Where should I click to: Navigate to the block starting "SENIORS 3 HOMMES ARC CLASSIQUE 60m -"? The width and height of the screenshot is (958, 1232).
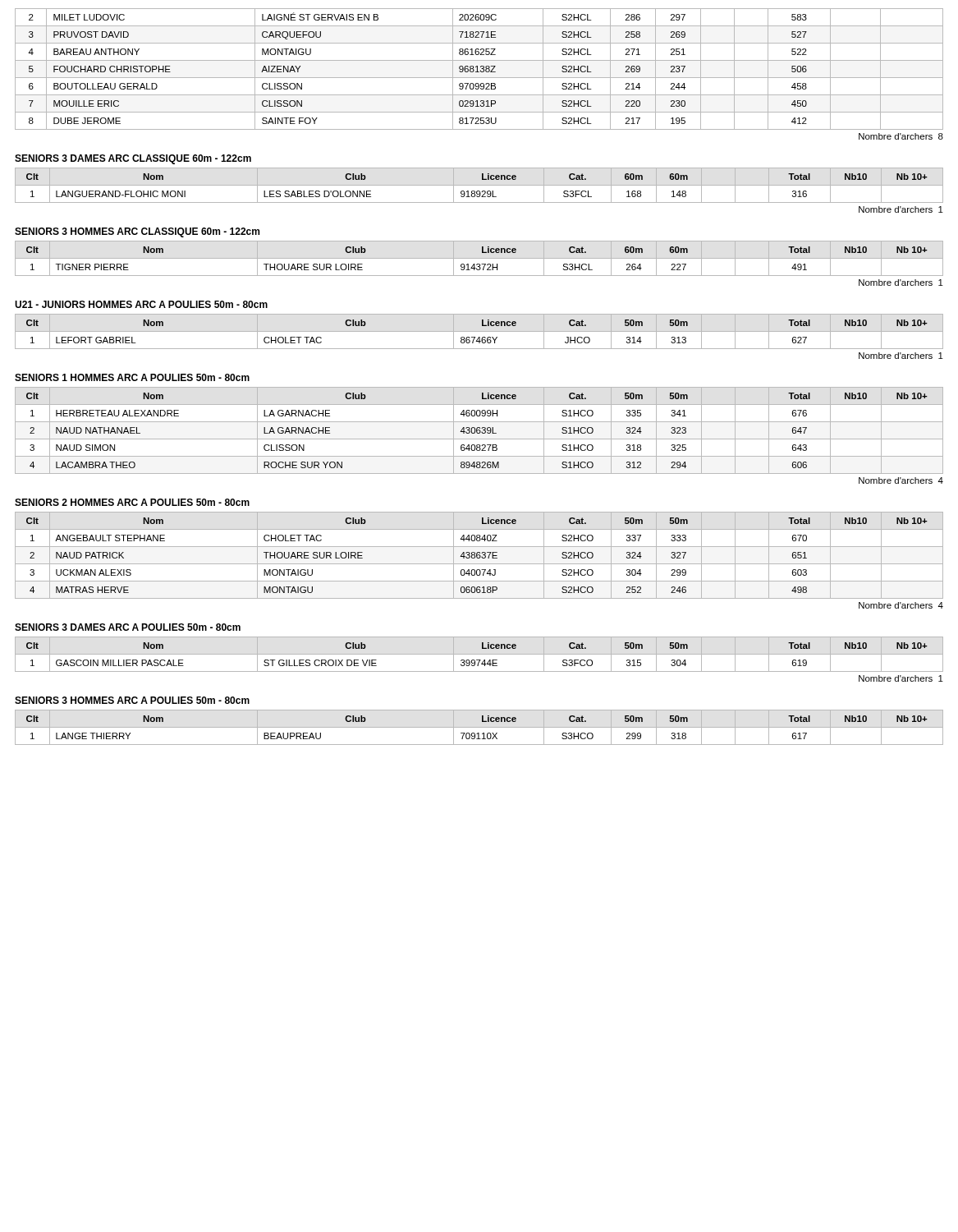pos(137,232)
